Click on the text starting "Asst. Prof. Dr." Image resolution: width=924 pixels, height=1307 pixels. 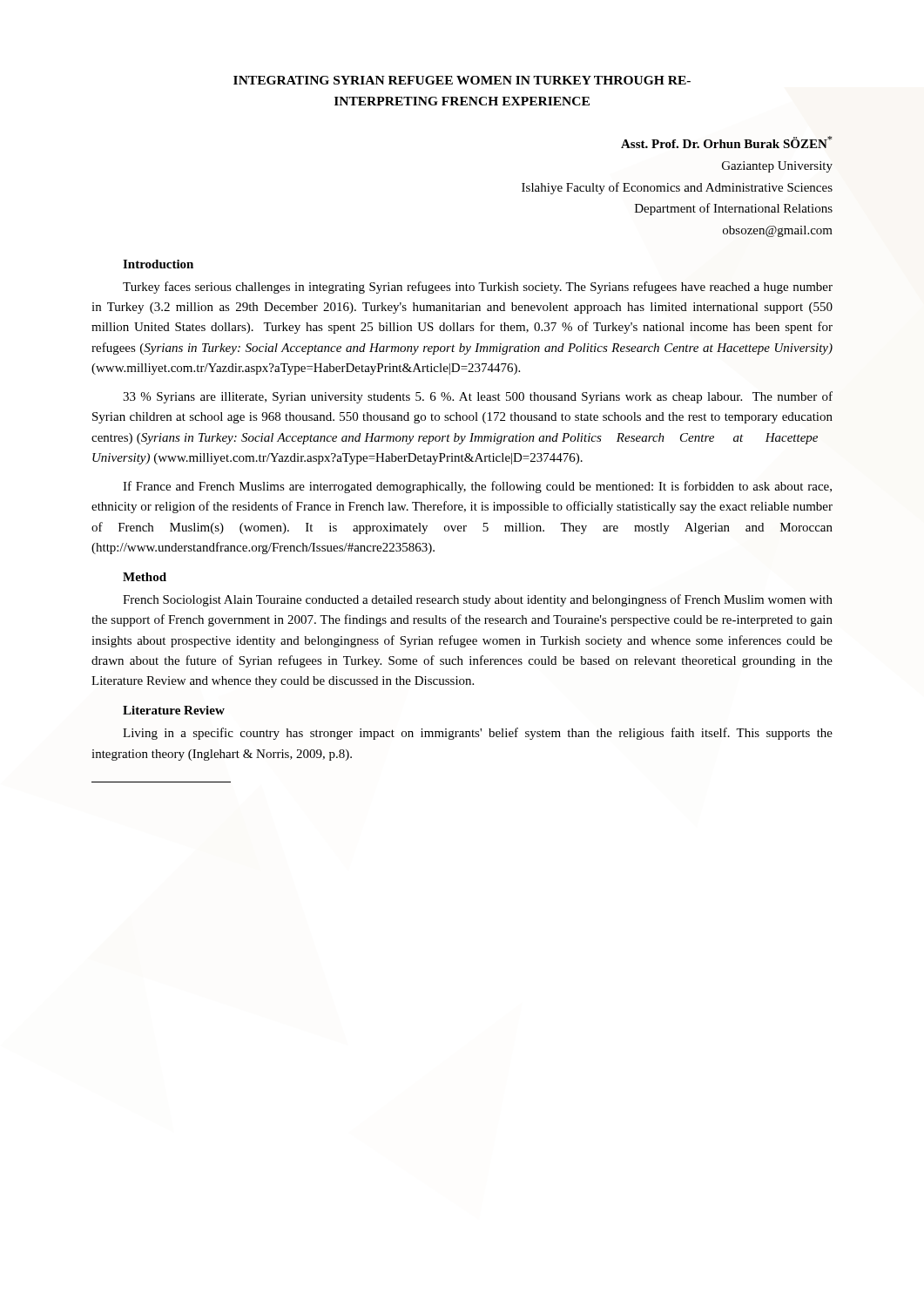point(677,185)
